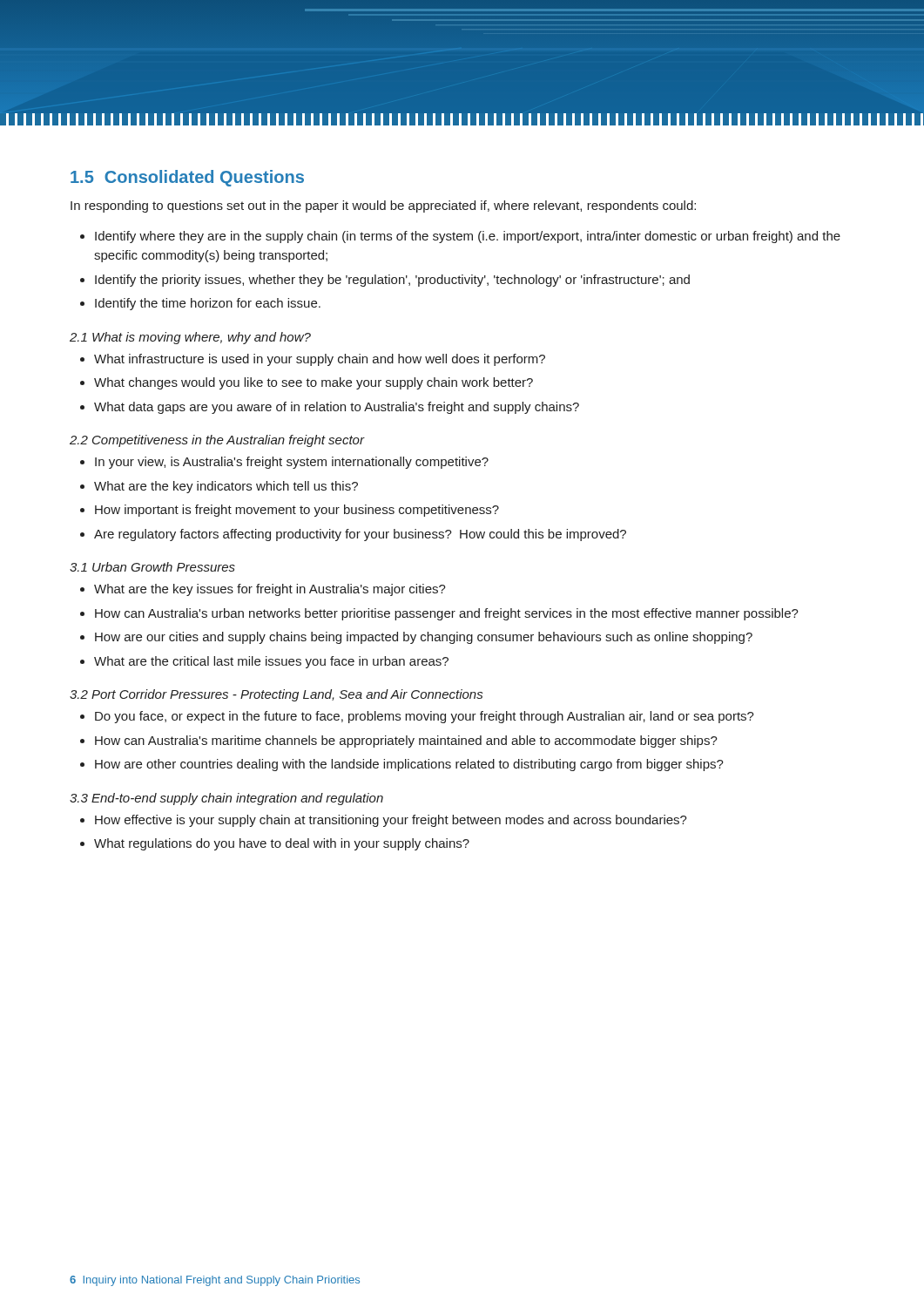The width and height of the screenshot is (924, 1307).
Task: Find the block on this page that starts "Identify the priority issues, whether"
Action: [462, 279]
